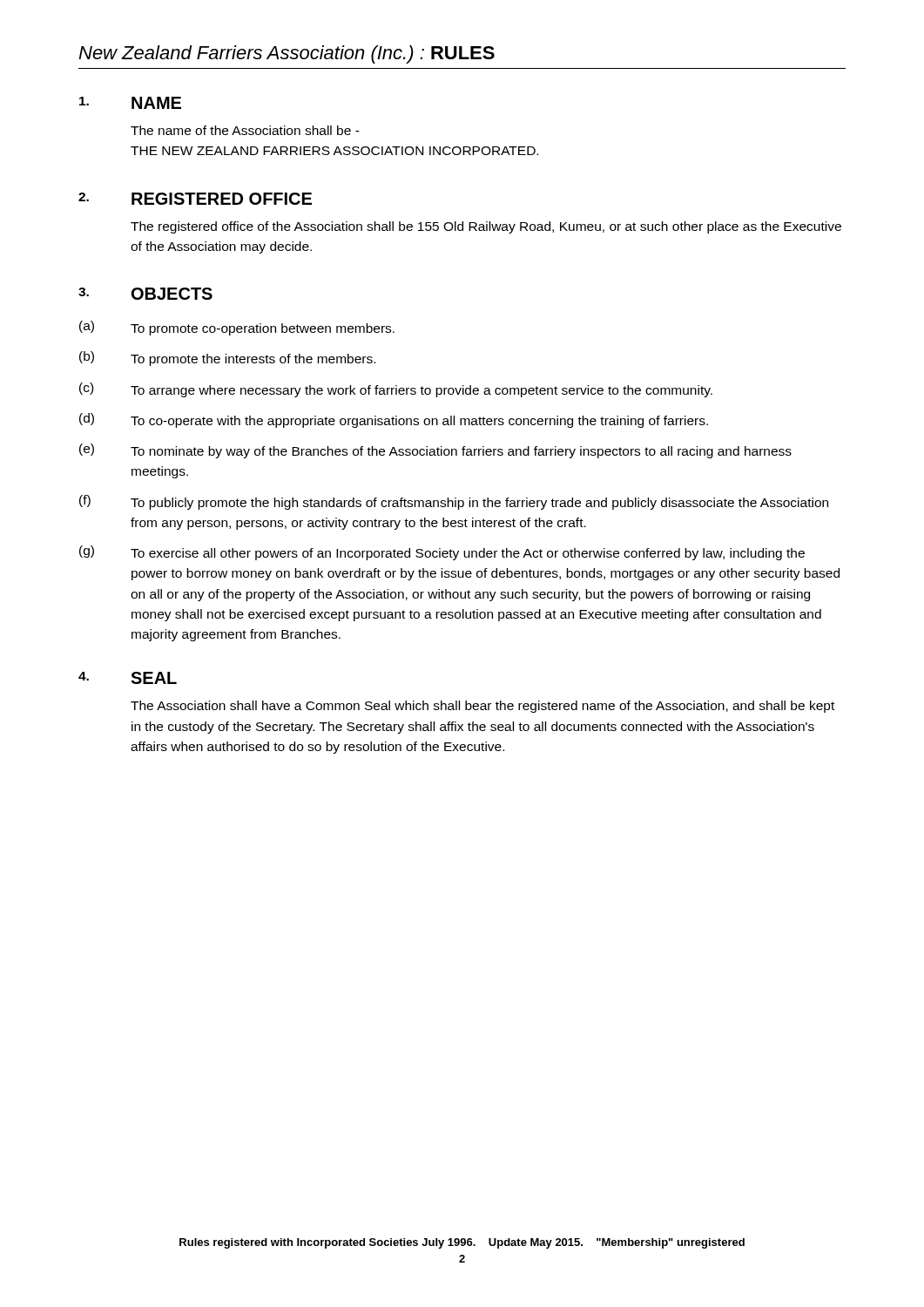Click on the list item with the text "To promote the interests of the members."
Image resolution: width=924 pixels, height=1307 pixels.
click(254, 359)
